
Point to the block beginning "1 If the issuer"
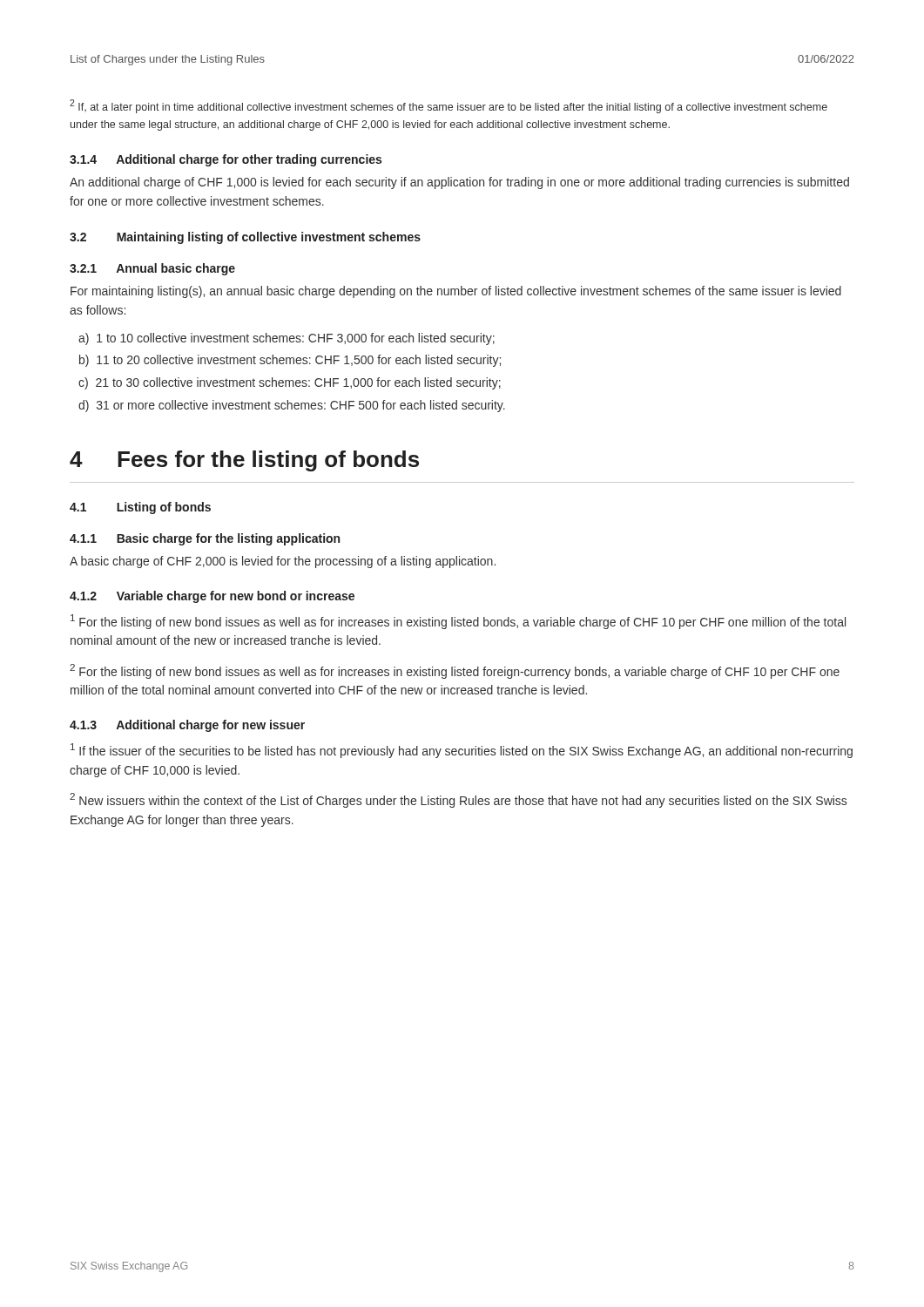point(461,759)
